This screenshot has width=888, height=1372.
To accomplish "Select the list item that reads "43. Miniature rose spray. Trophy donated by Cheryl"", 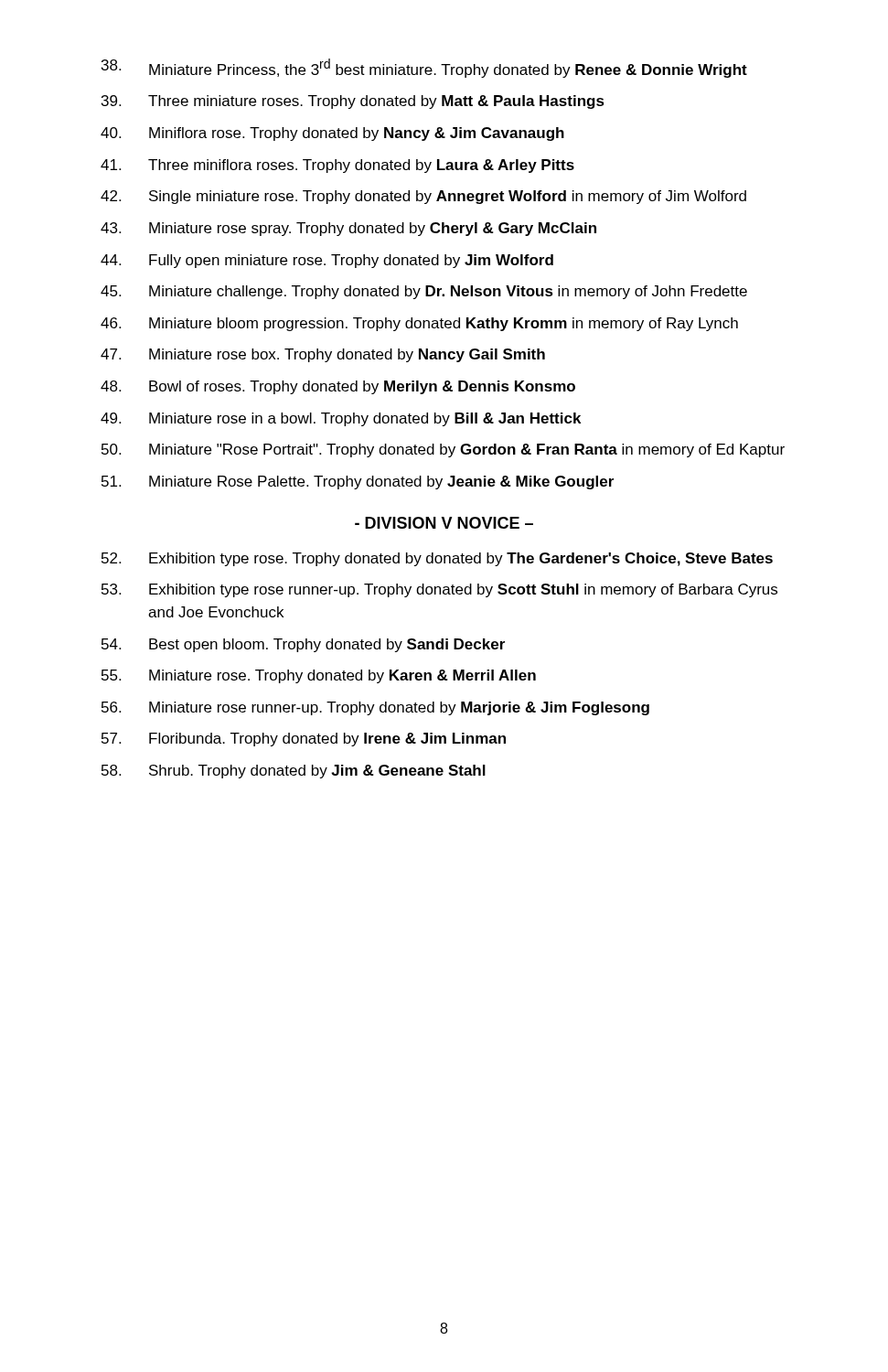I will pyautogui.click(x=444, y=229).
